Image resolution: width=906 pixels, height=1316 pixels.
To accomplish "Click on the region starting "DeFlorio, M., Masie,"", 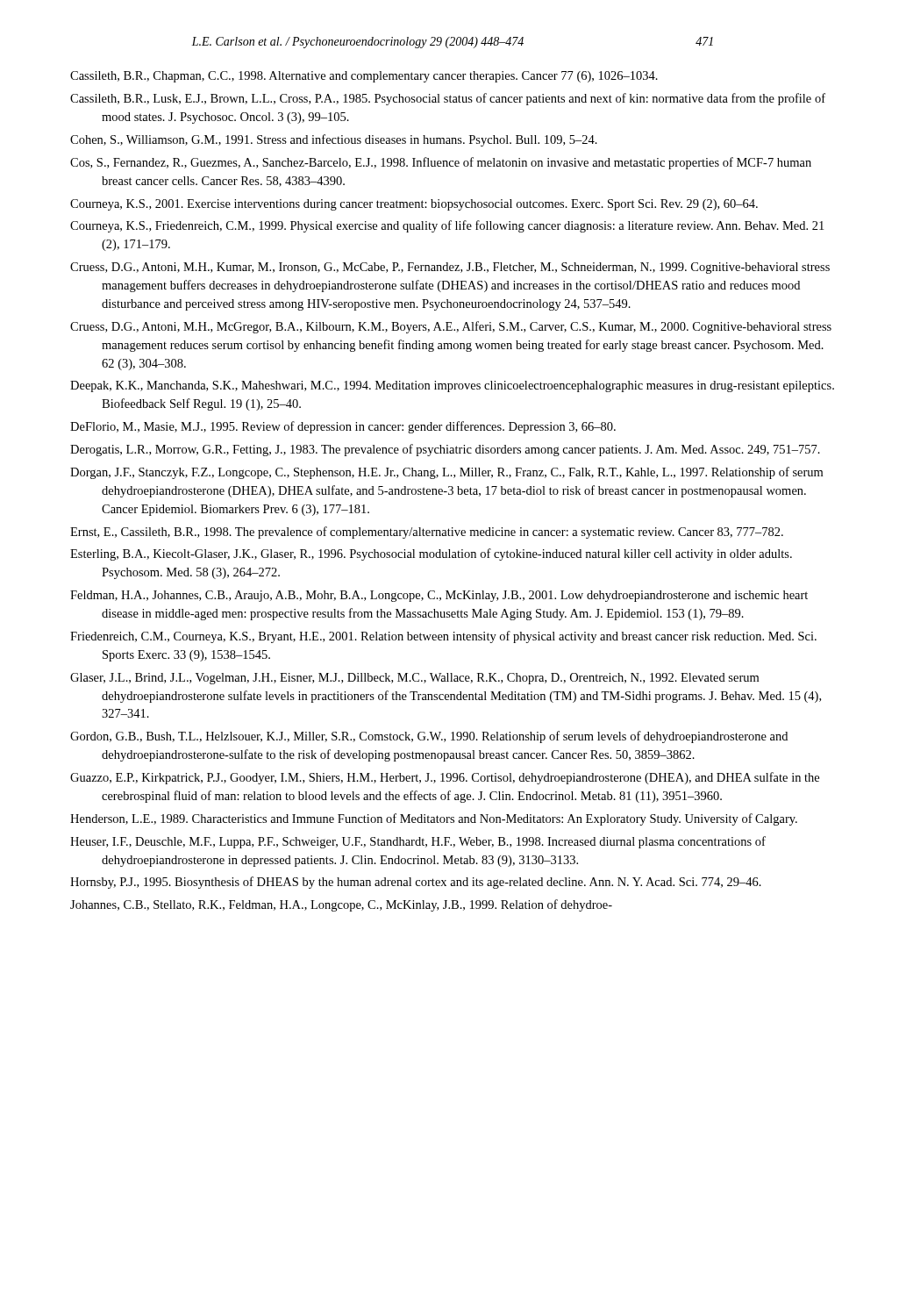I will 343,427.
